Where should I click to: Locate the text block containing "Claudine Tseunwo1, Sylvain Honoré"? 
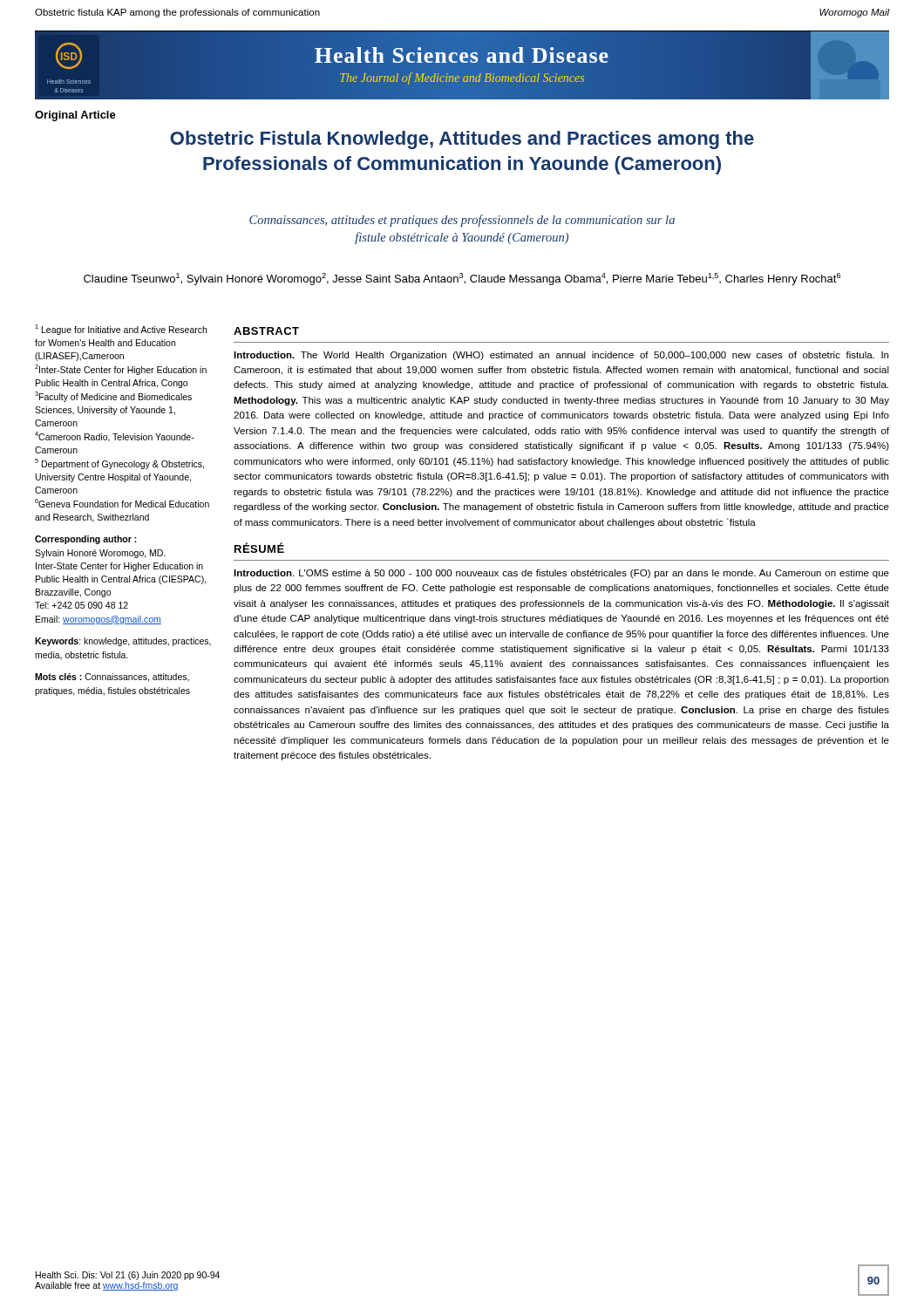(x=462, y=278)
